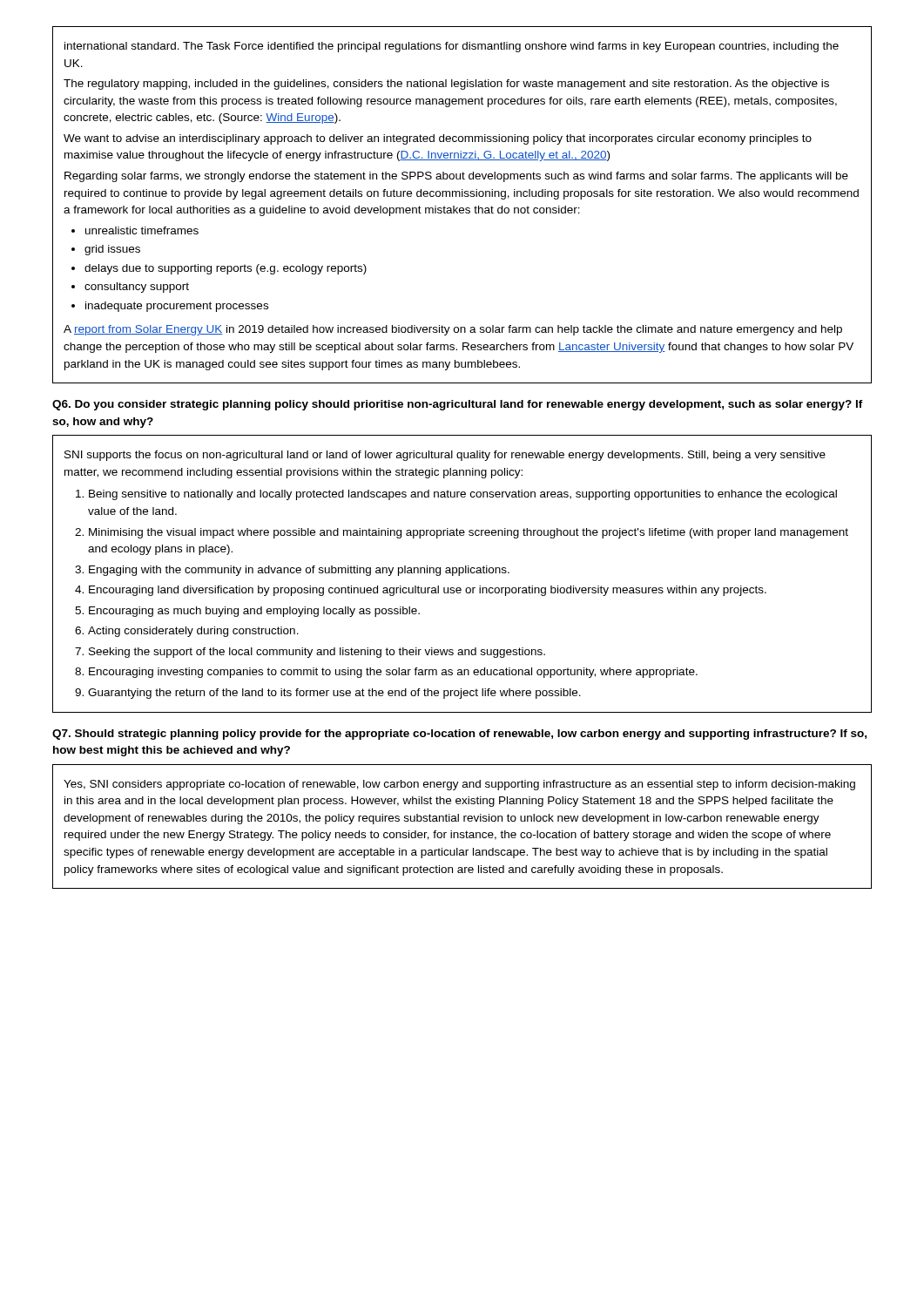924x1307 pixels.
Task: Click the passage that begins "Encouraging land diversification by proposing continued agricultural"
Action: (x=427, y=590)
